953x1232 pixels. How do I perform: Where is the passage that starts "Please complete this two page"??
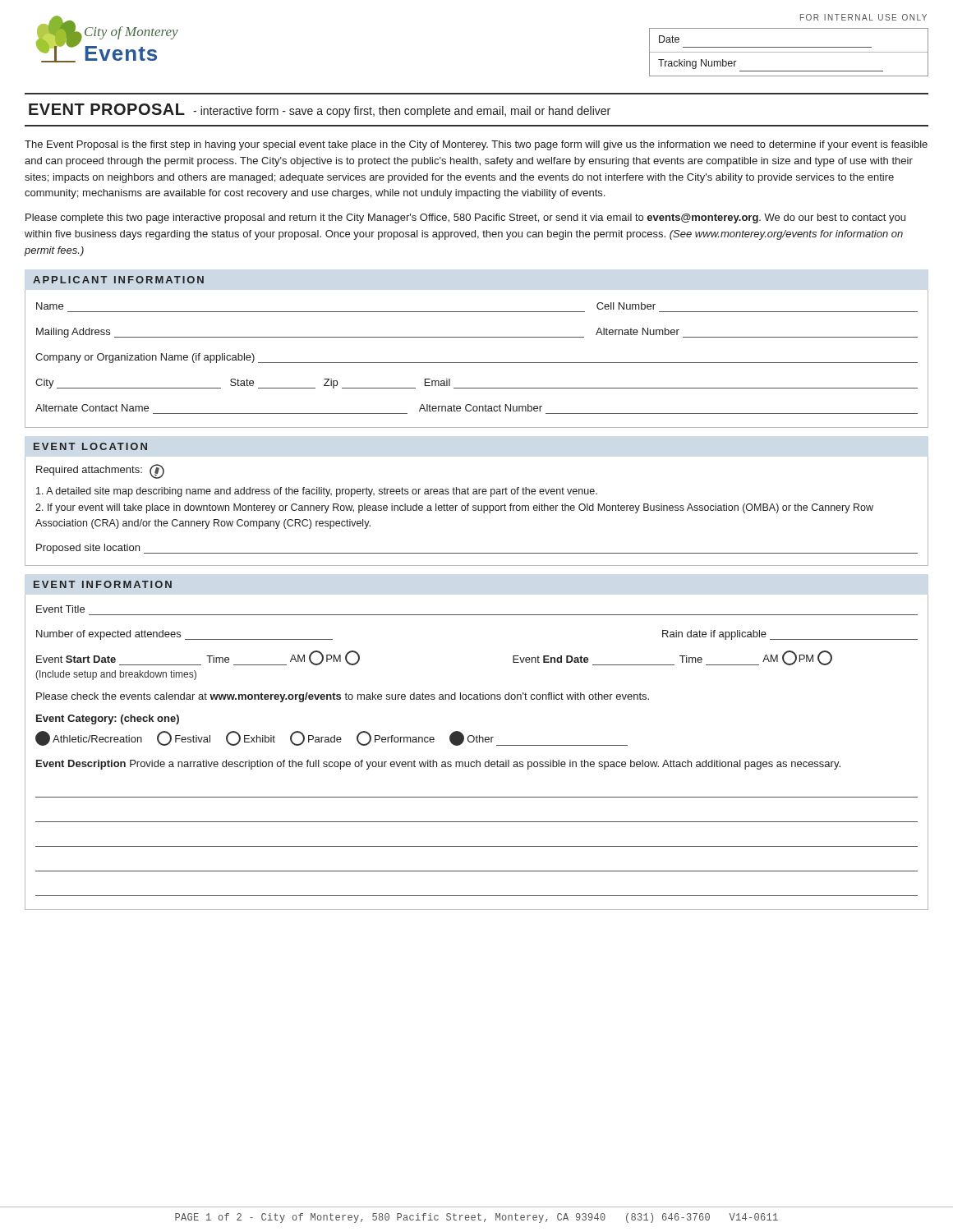(x=465, y=233)
